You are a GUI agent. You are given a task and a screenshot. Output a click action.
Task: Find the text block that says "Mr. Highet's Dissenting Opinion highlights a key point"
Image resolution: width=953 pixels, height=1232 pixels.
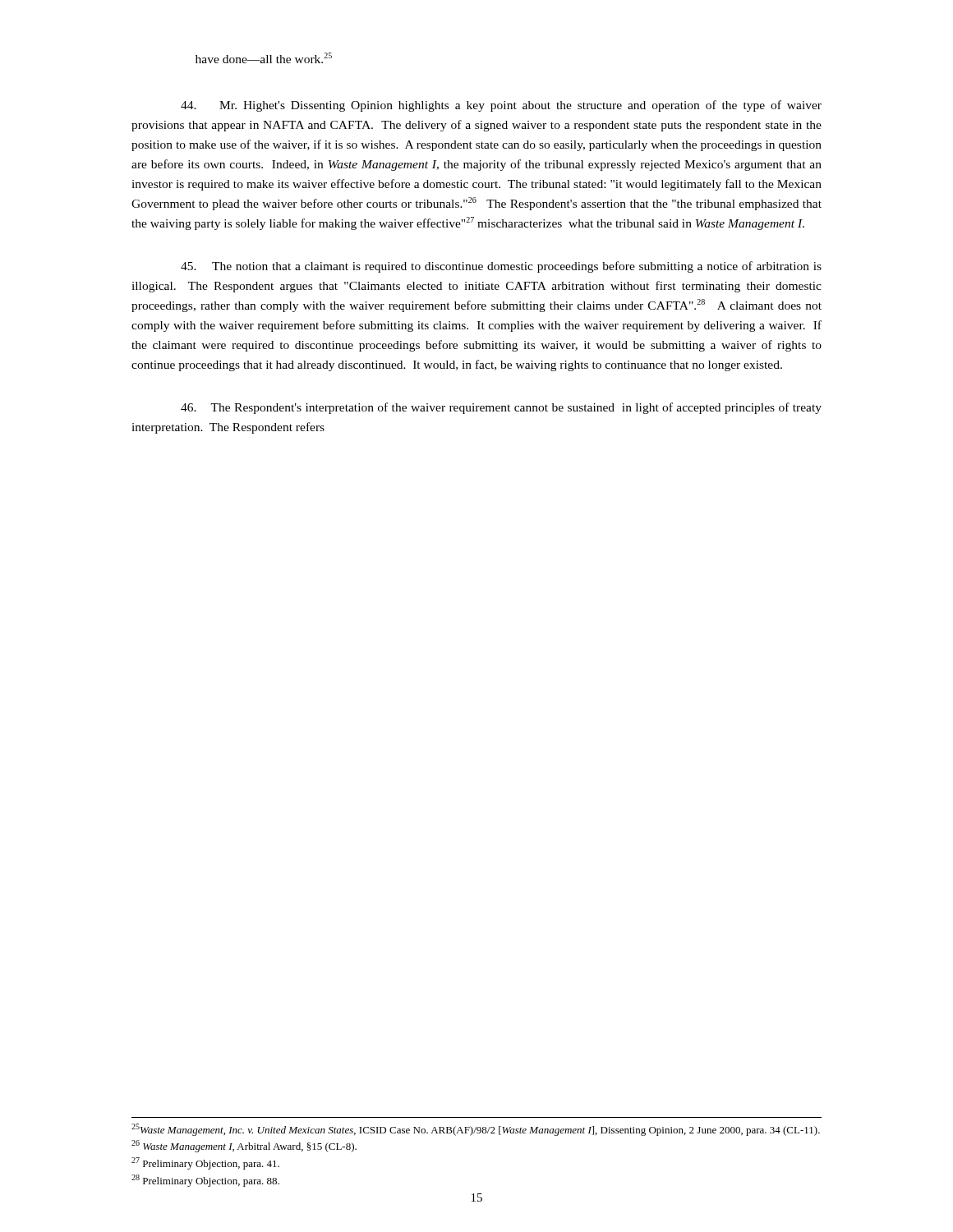[x=476, y=164]
